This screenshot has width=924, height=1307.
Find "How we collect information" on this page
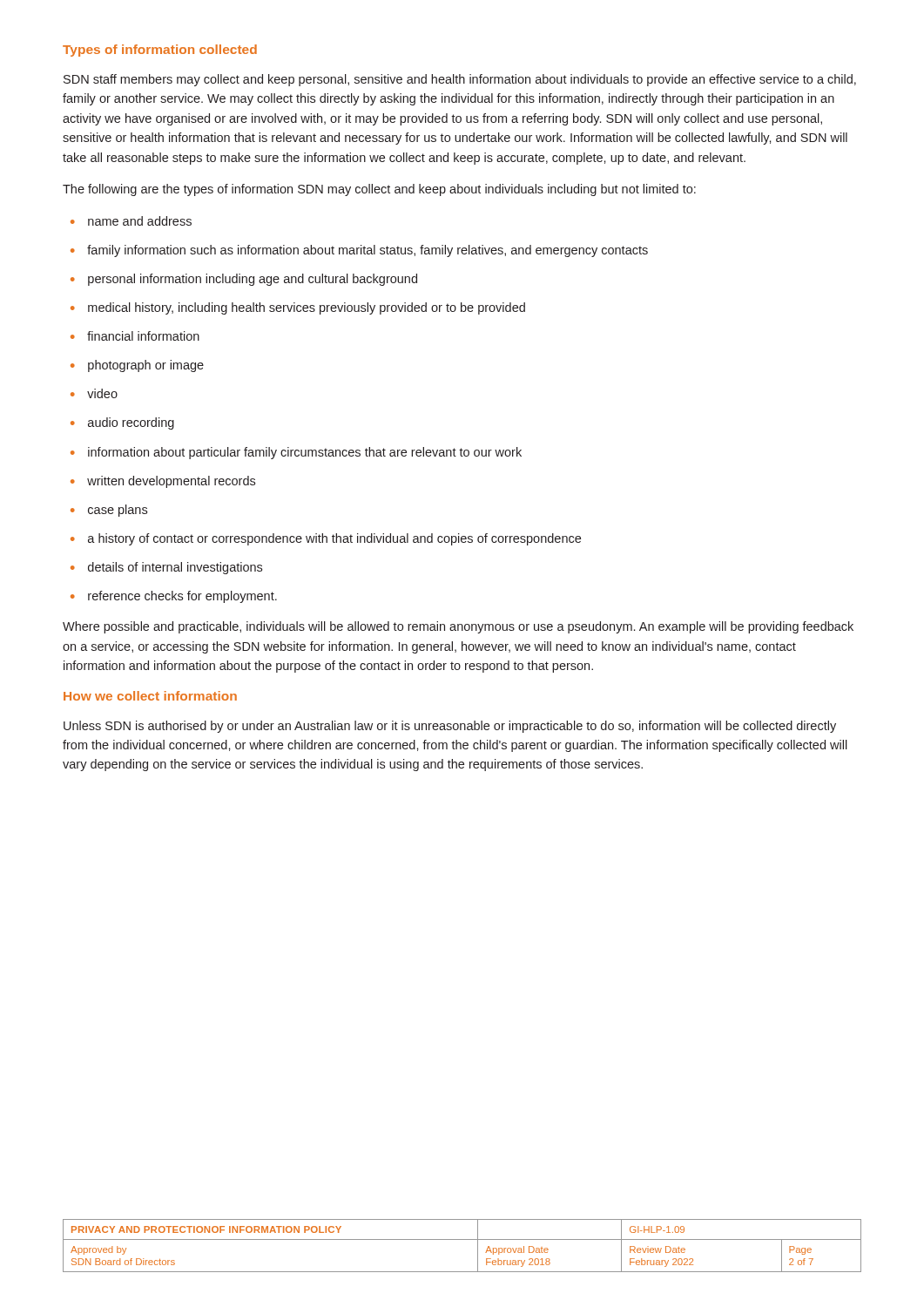point(150,695)
